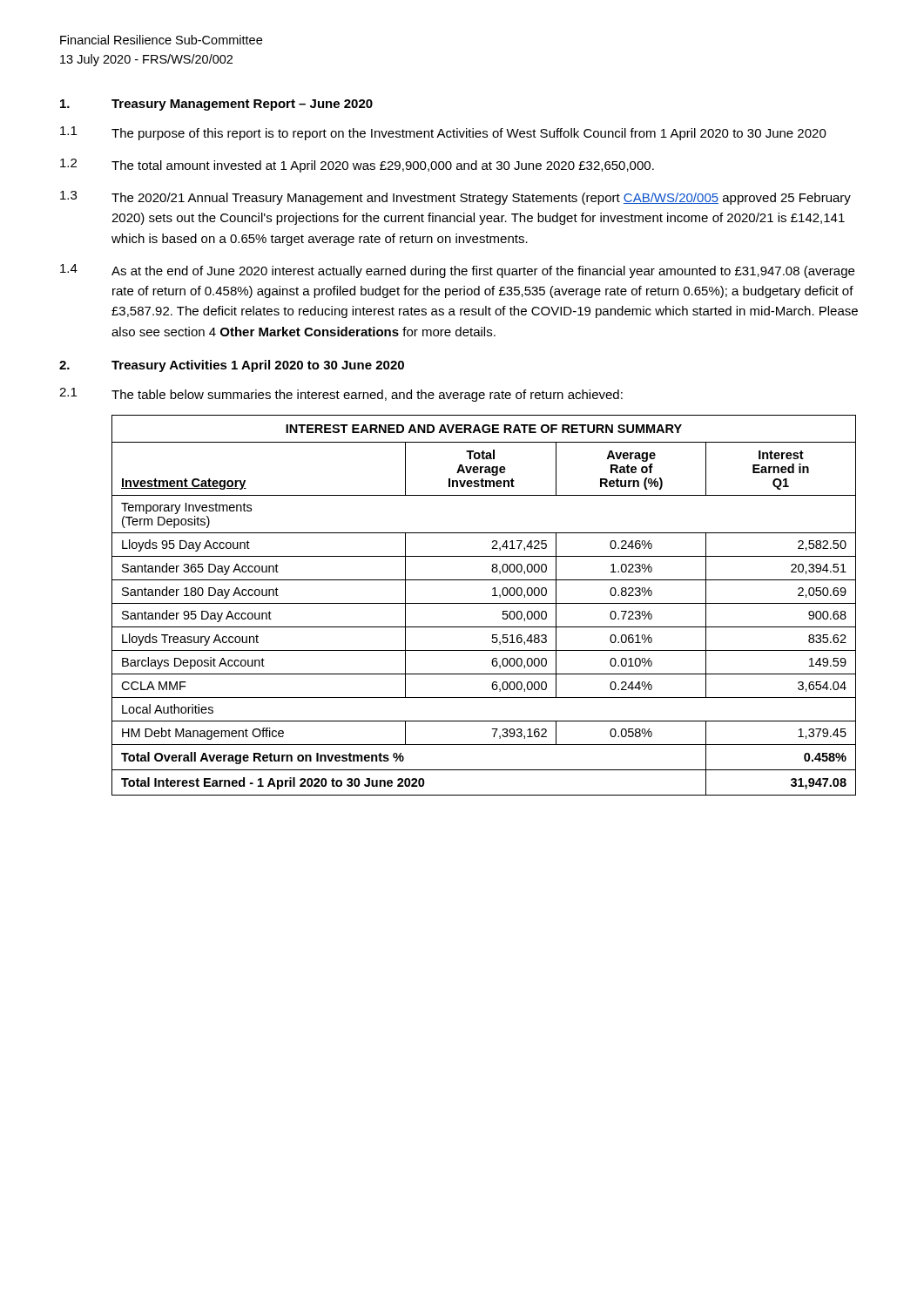The image size is (924, 1307).
Task: Find the text block with the text "3 The 2020/21"
Action: [462, 218]
